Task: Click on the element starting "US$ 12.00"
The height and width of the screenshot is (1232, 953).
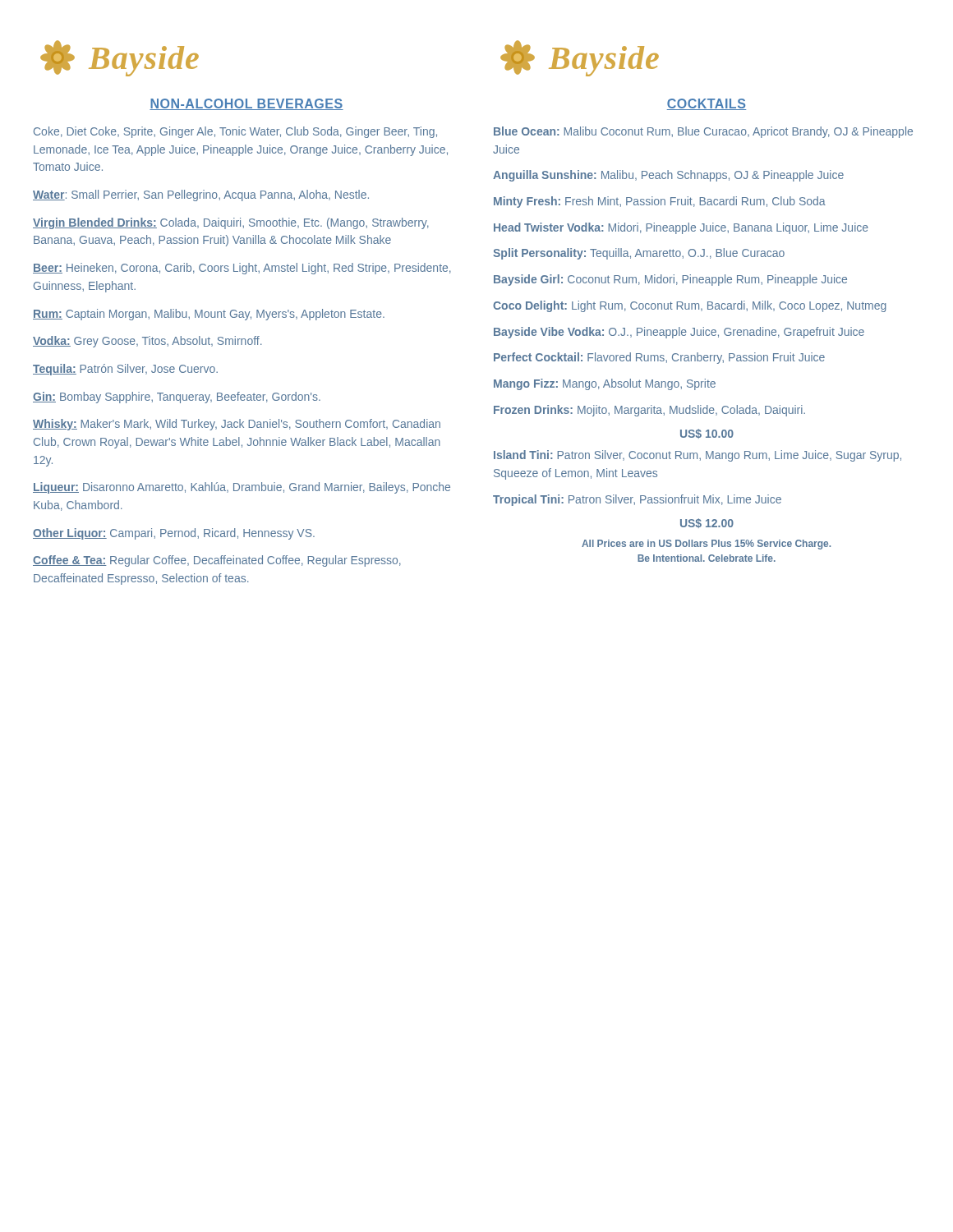Action: click(707, 523)
